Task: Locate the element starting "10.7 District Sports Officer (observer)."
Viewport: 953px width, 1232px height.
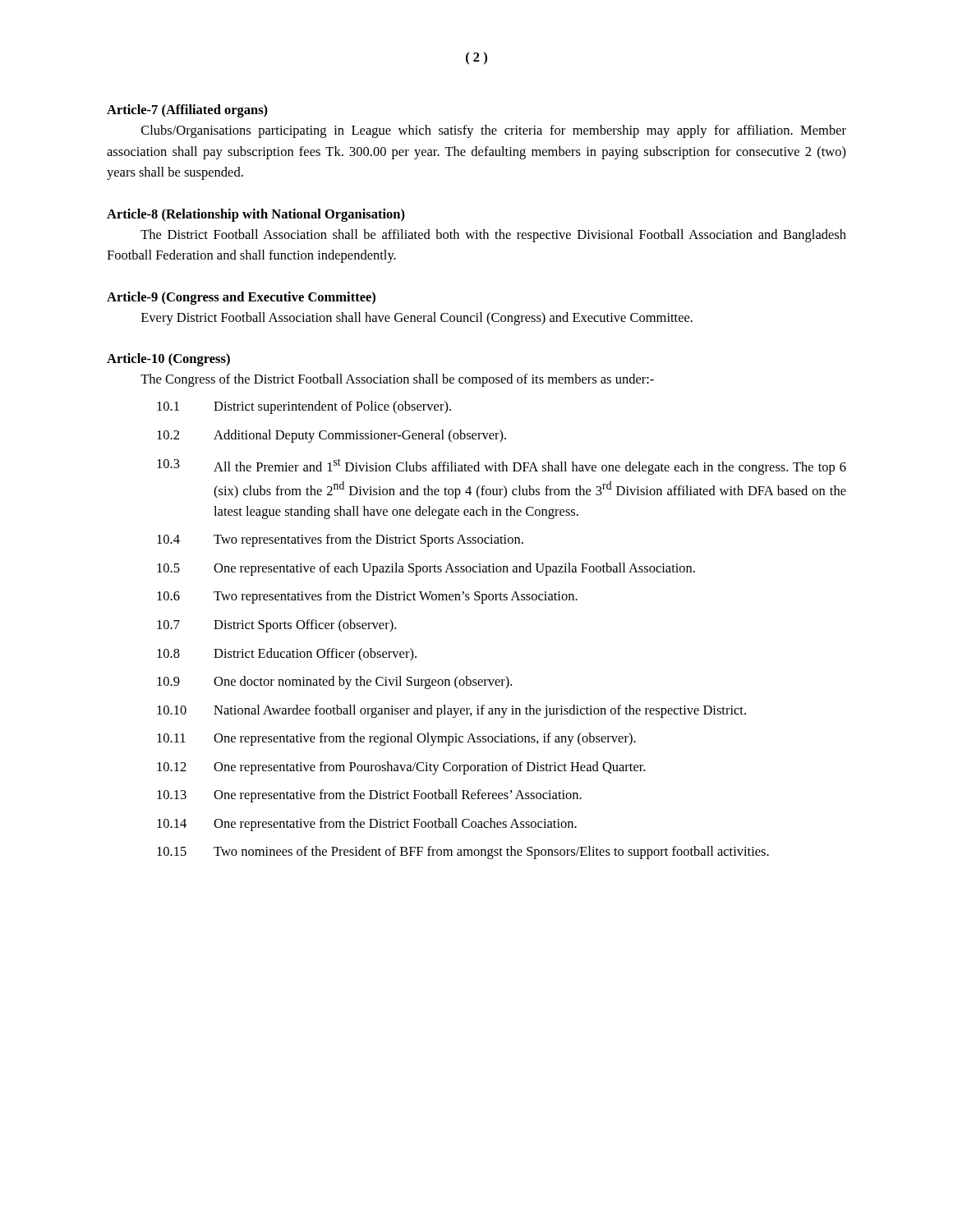Action: tap(276, 626)
